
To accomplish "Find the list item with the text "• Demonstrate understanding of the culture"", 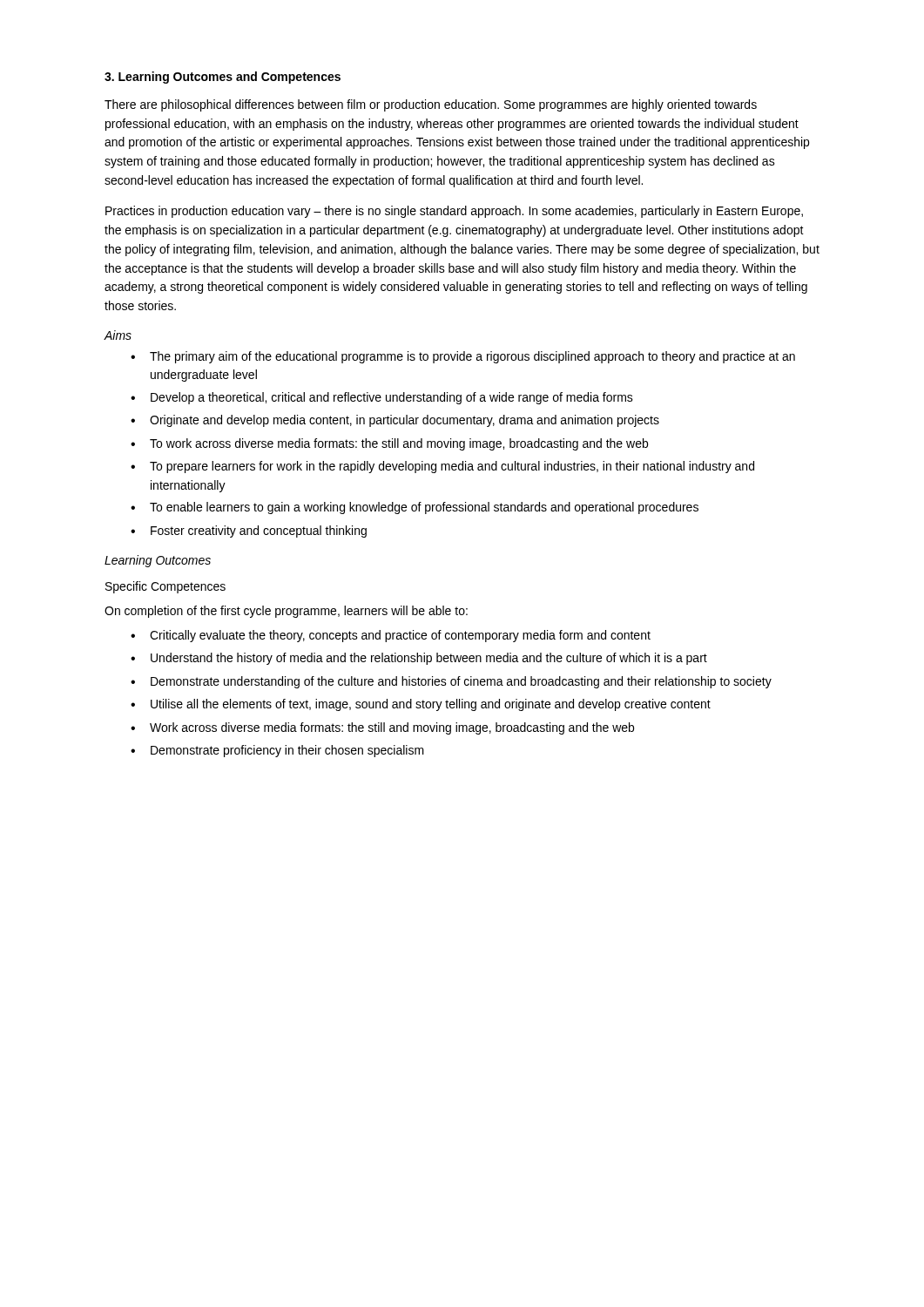I will [475, 682].
